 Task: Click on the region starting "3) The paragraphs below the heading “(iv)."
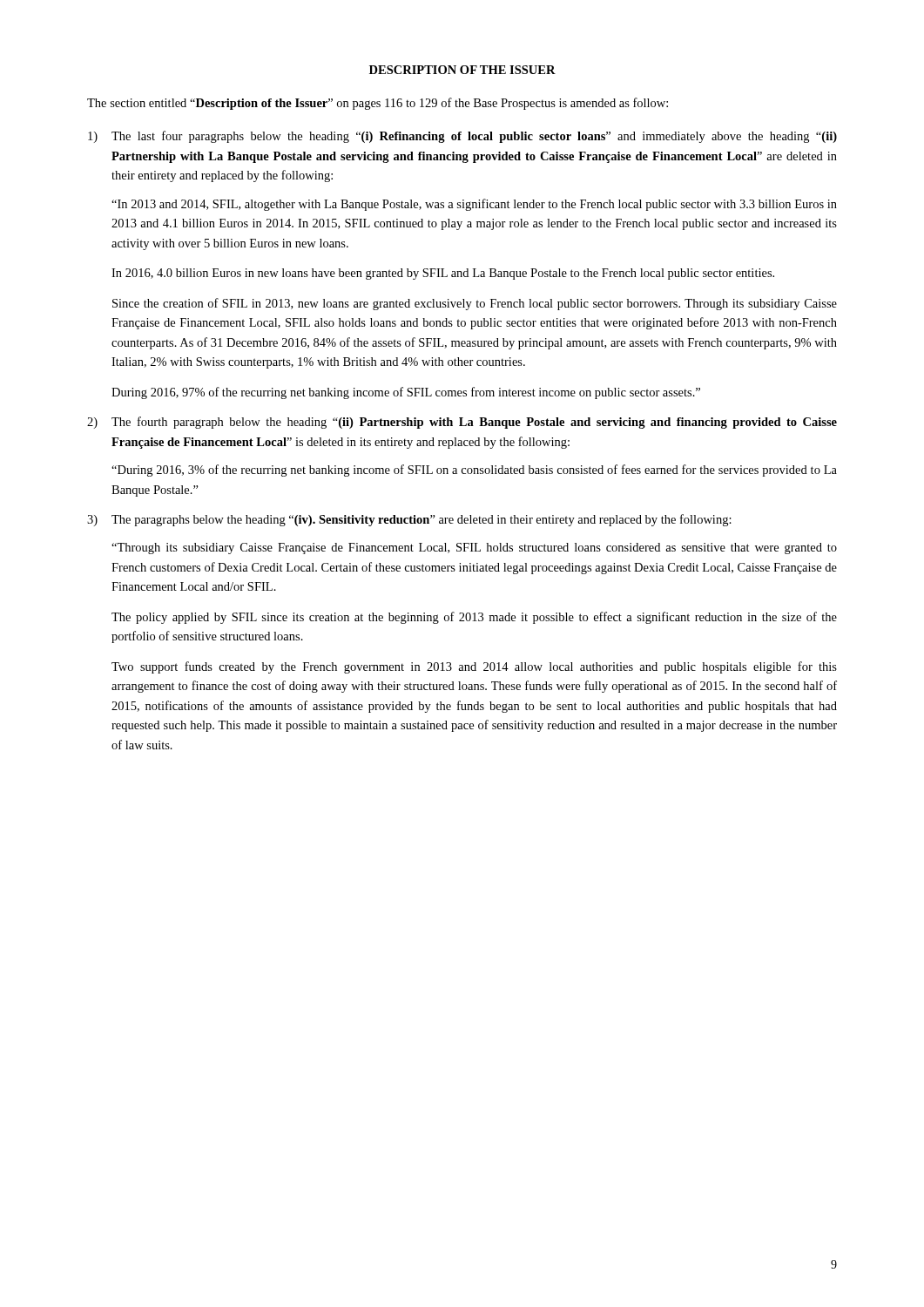coord(462,520)
